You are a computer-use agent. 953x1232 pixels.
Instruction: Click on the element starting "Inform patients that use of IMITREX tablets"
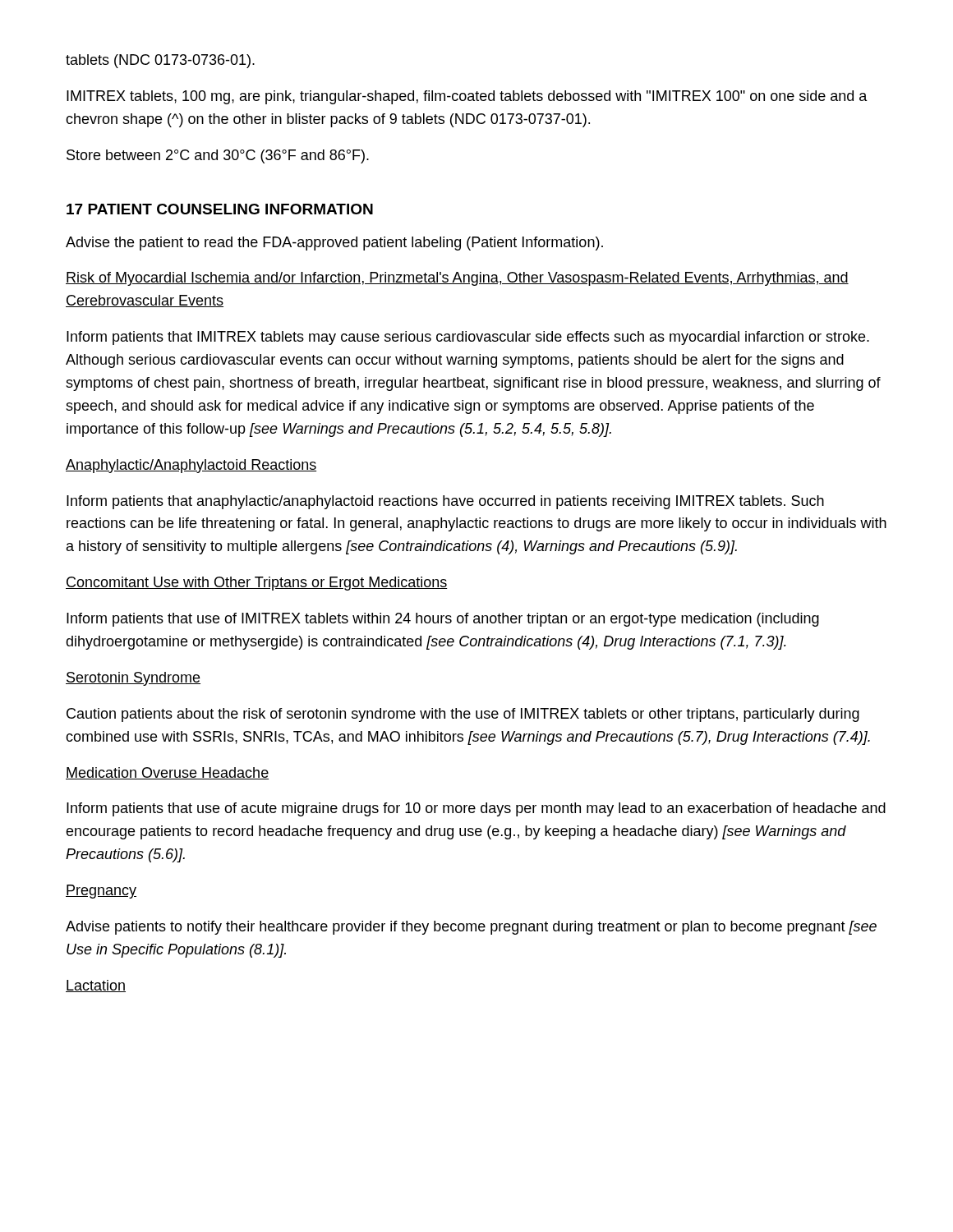[x=443, y=630]
